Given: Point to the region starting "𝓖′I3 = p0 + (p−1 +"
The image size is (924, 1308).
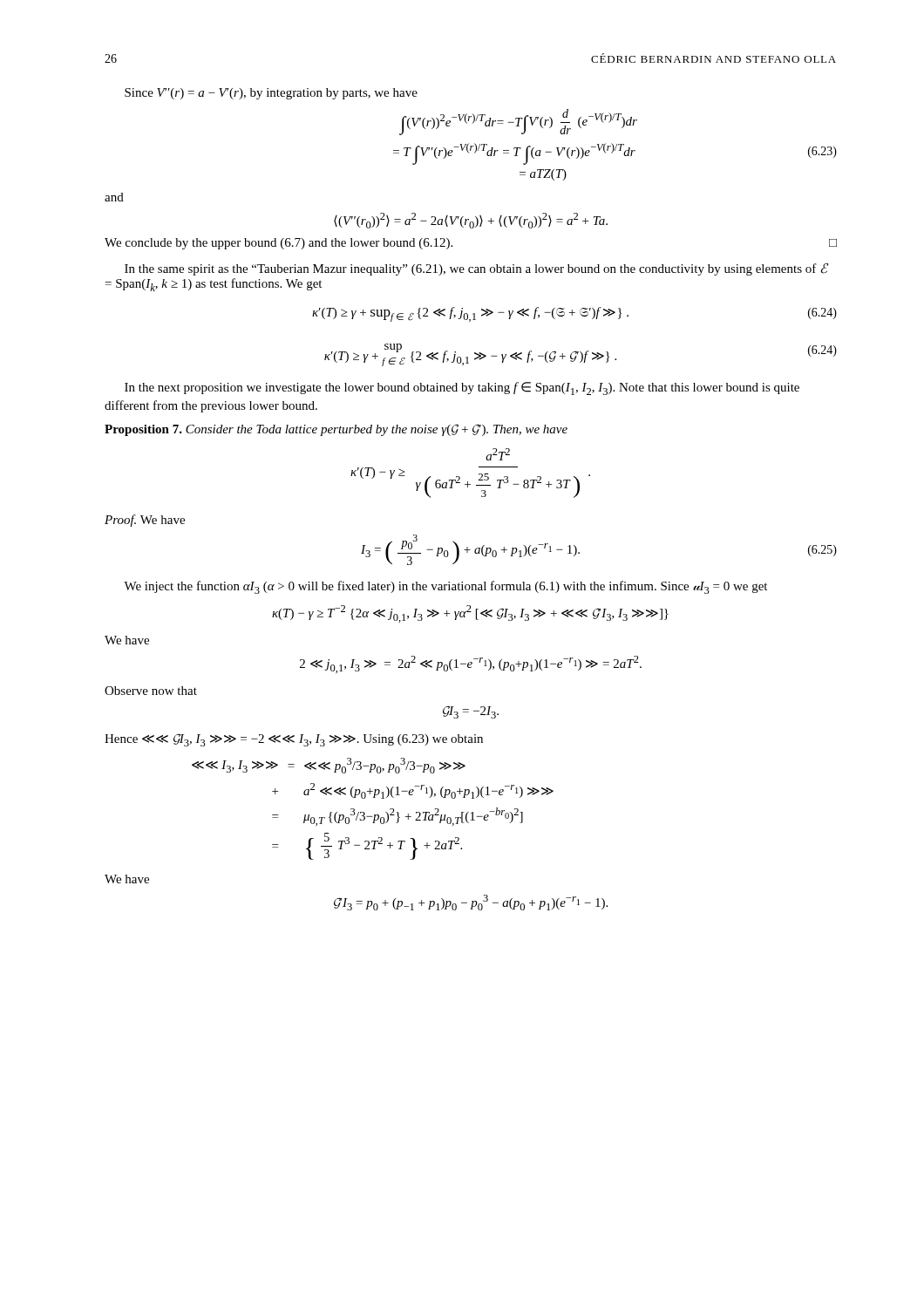Looking at the screenshot, I should 471,903.
